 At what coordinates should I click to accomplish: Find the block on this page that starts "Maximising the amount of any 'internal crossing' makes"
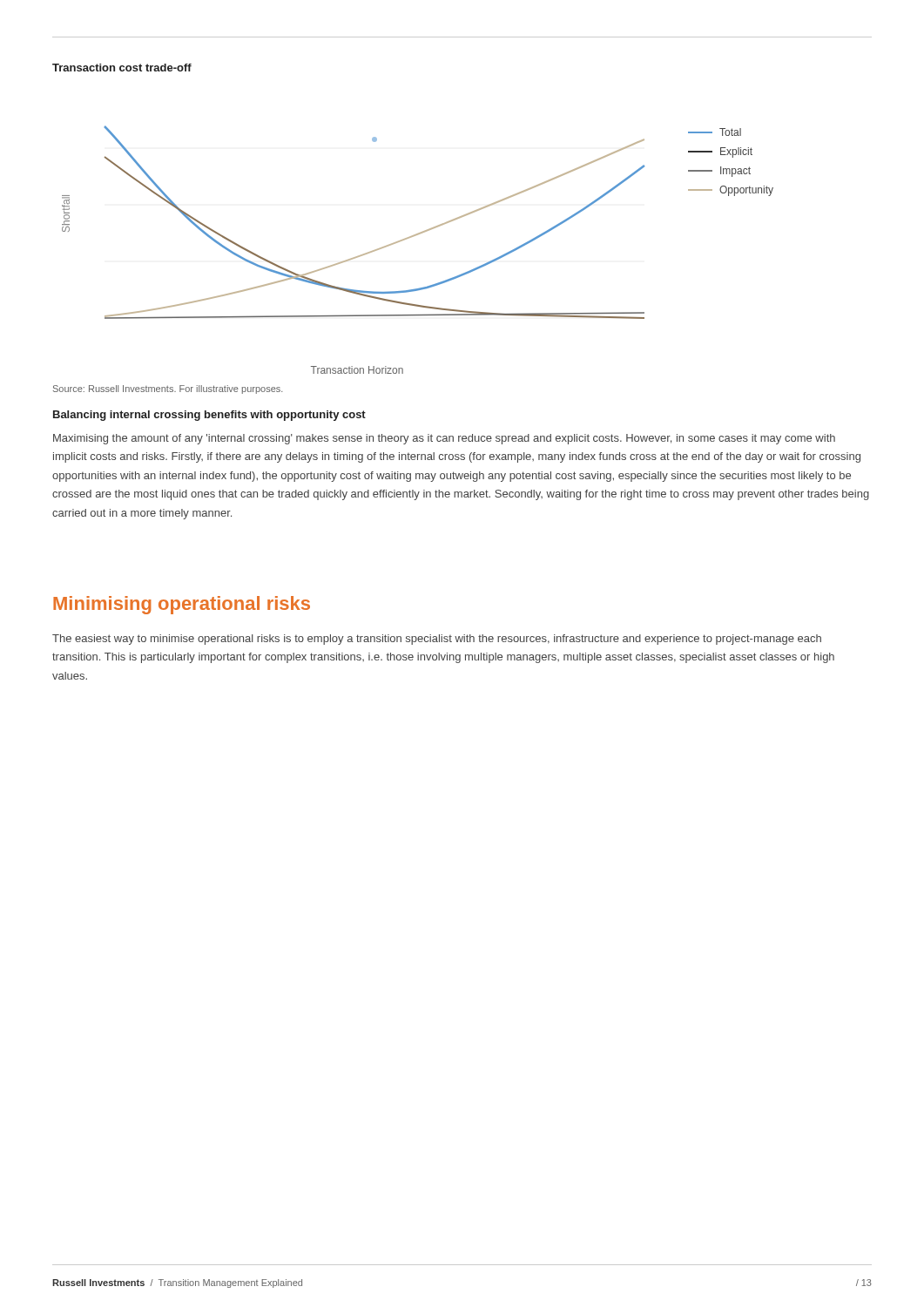coord(461,475)
